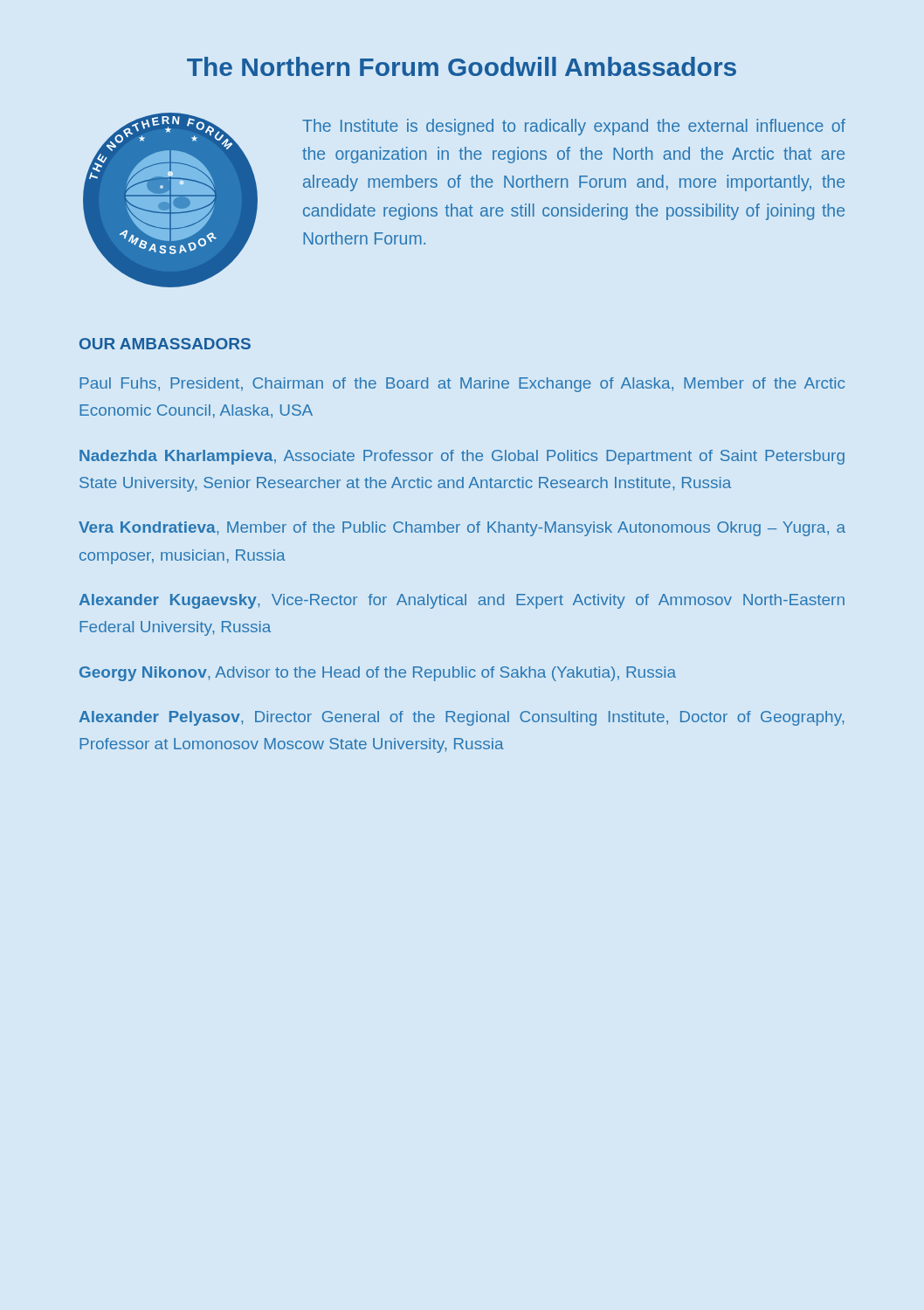This screenshot has width=924, height=1310.
Task: Select the region starting "Alexander Pelyasov, Director"
Action: click(462, 730)
